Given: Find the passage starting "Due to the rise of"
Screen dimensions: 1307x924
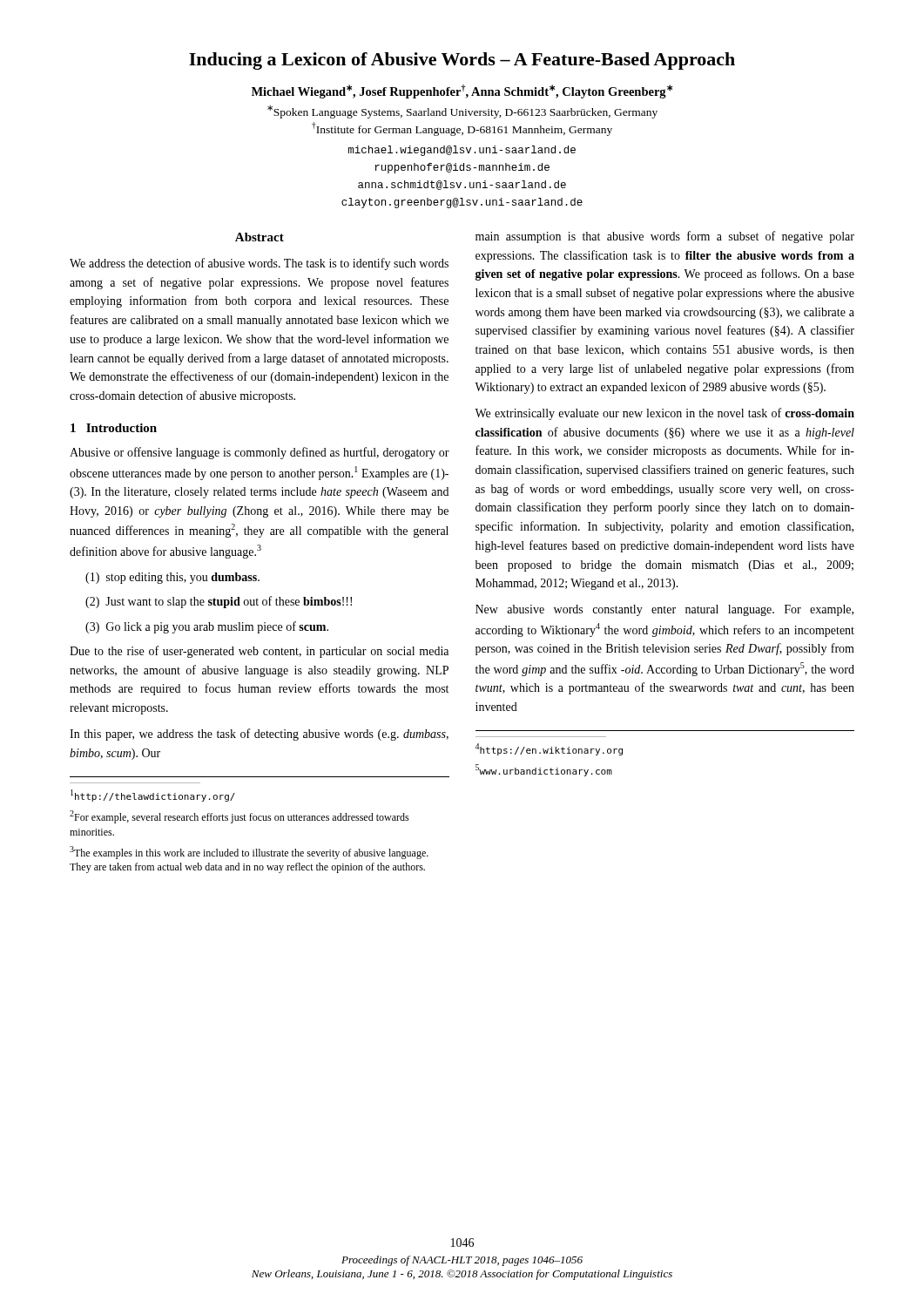Looking at the screenshot, I should (259, 702).
